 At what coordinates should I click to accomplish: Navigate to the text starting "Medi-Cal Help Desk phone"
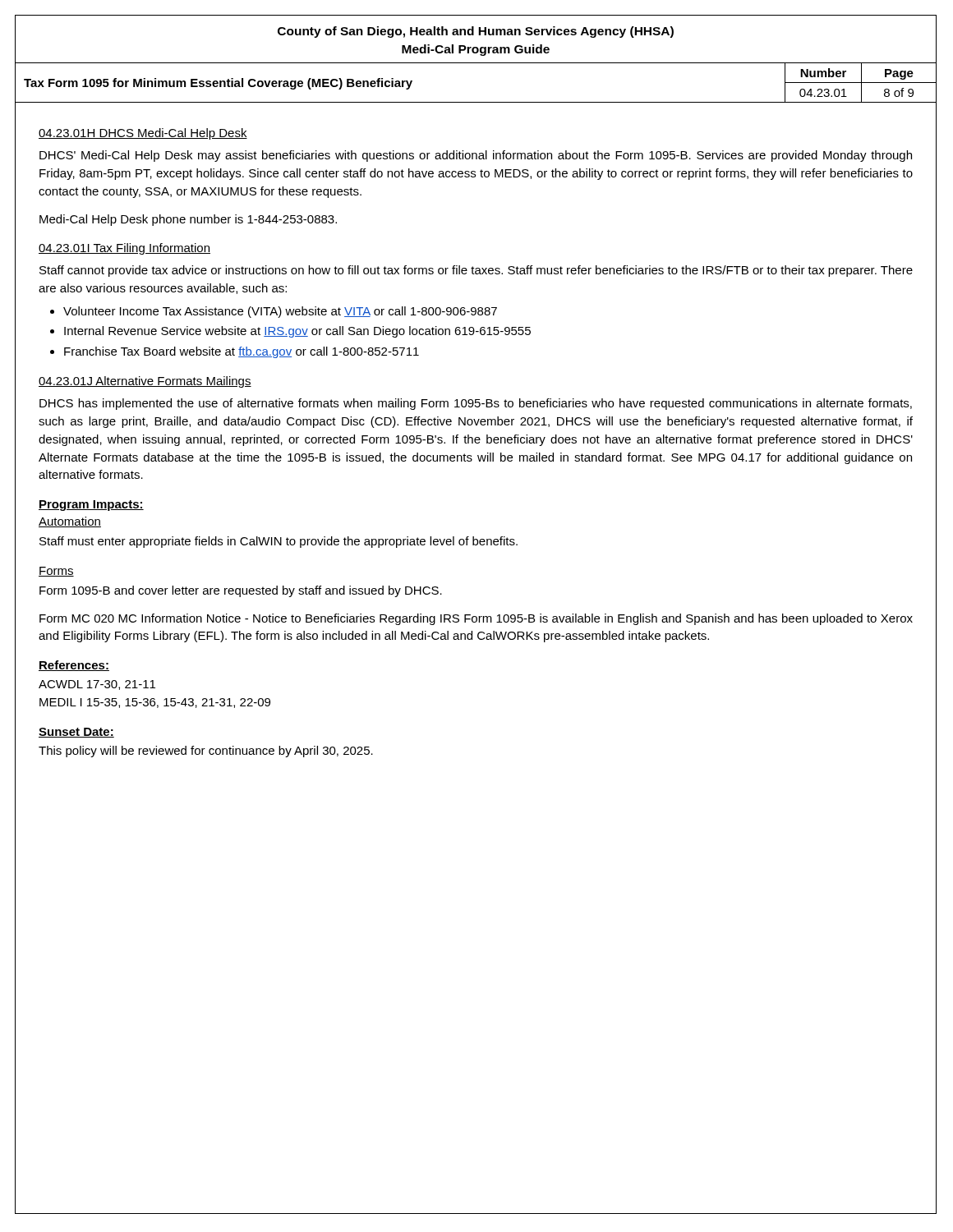click(188, 219)
